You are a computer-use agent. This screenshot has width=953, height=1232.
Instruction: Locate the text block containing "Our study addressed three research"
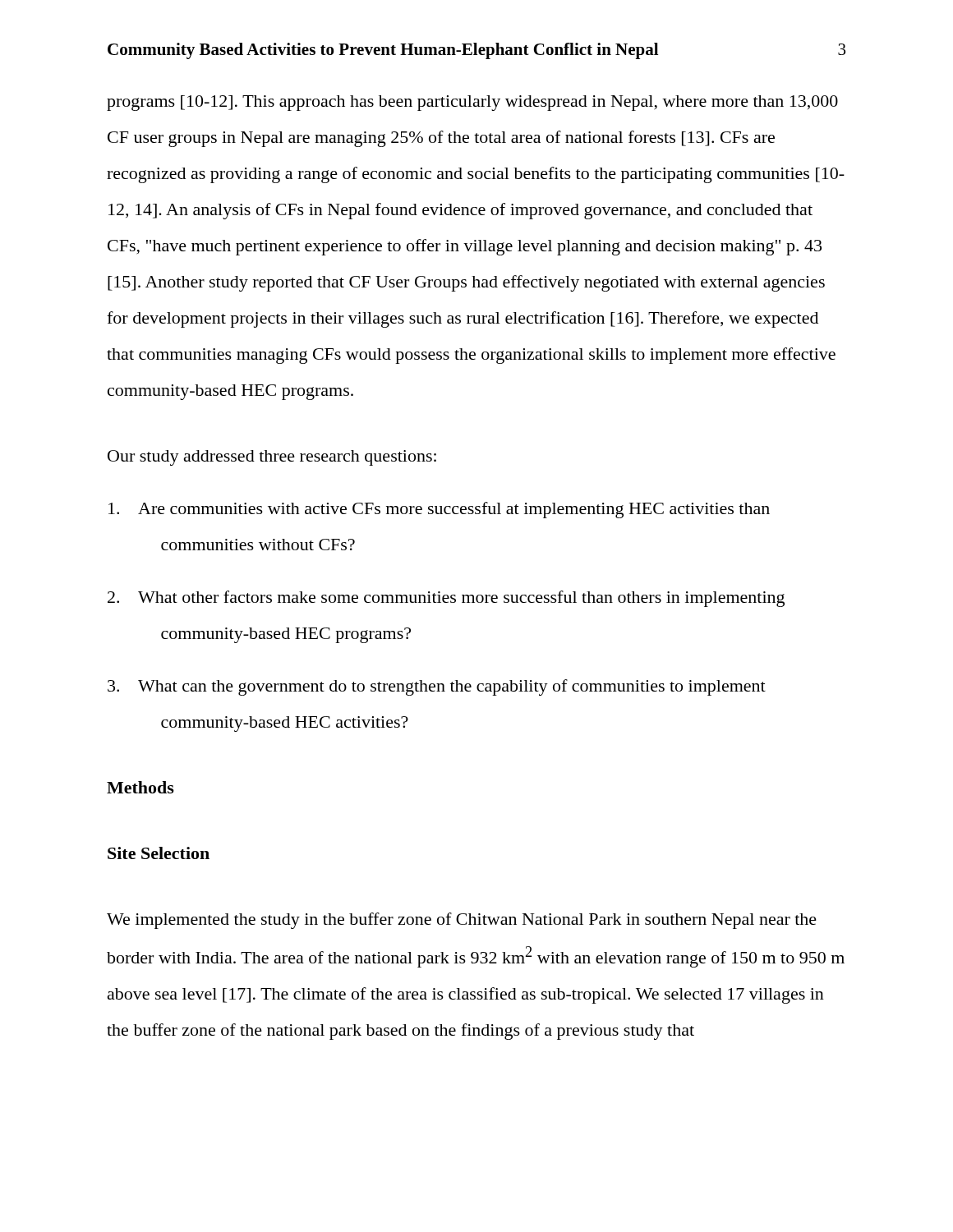(272, 455)
